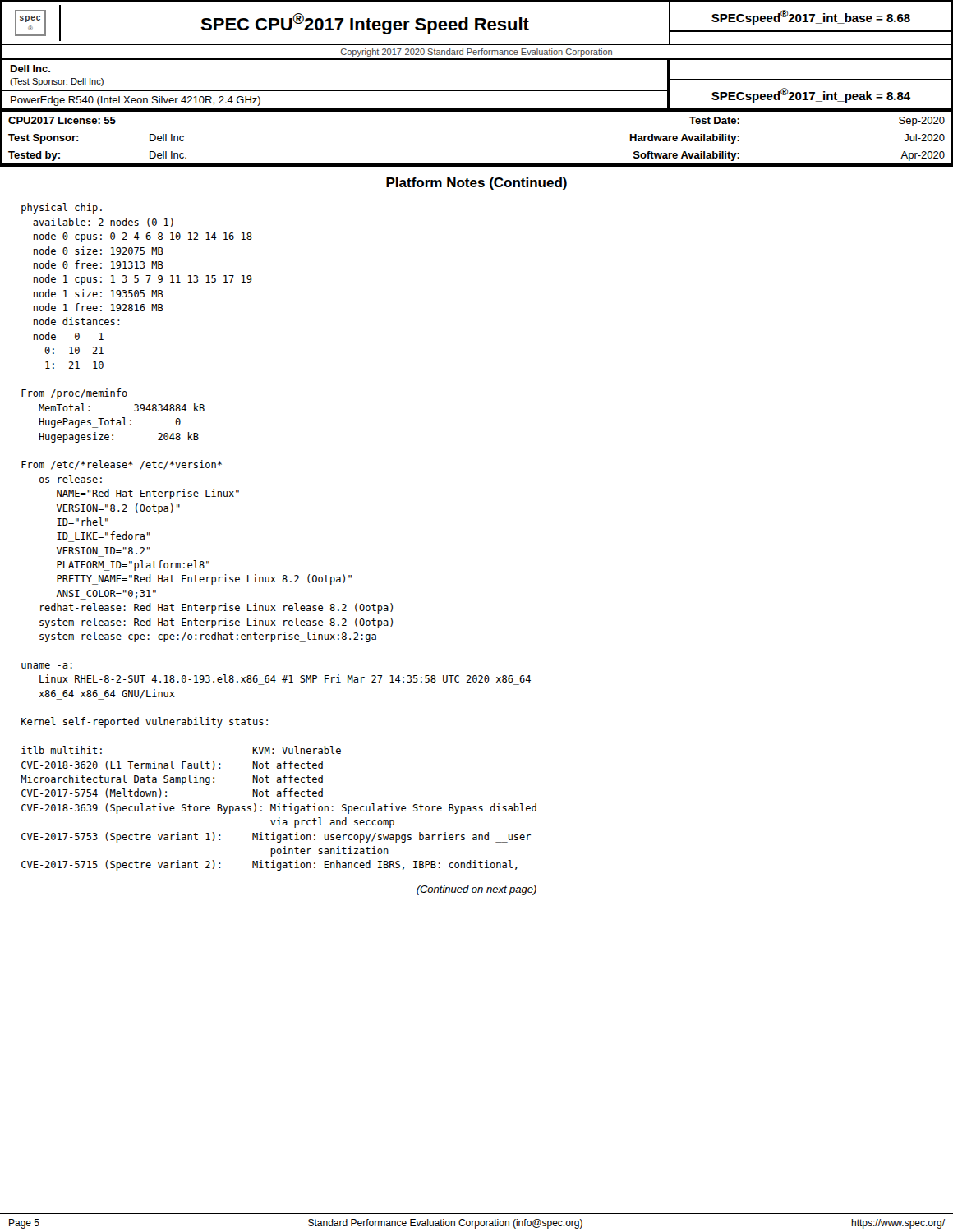Locate the text block that reads "physical chip. available: 2 nodes (0-1) node"
Image resolution: width=953 pixels, height=1232 pixels.
click(62, 208)
